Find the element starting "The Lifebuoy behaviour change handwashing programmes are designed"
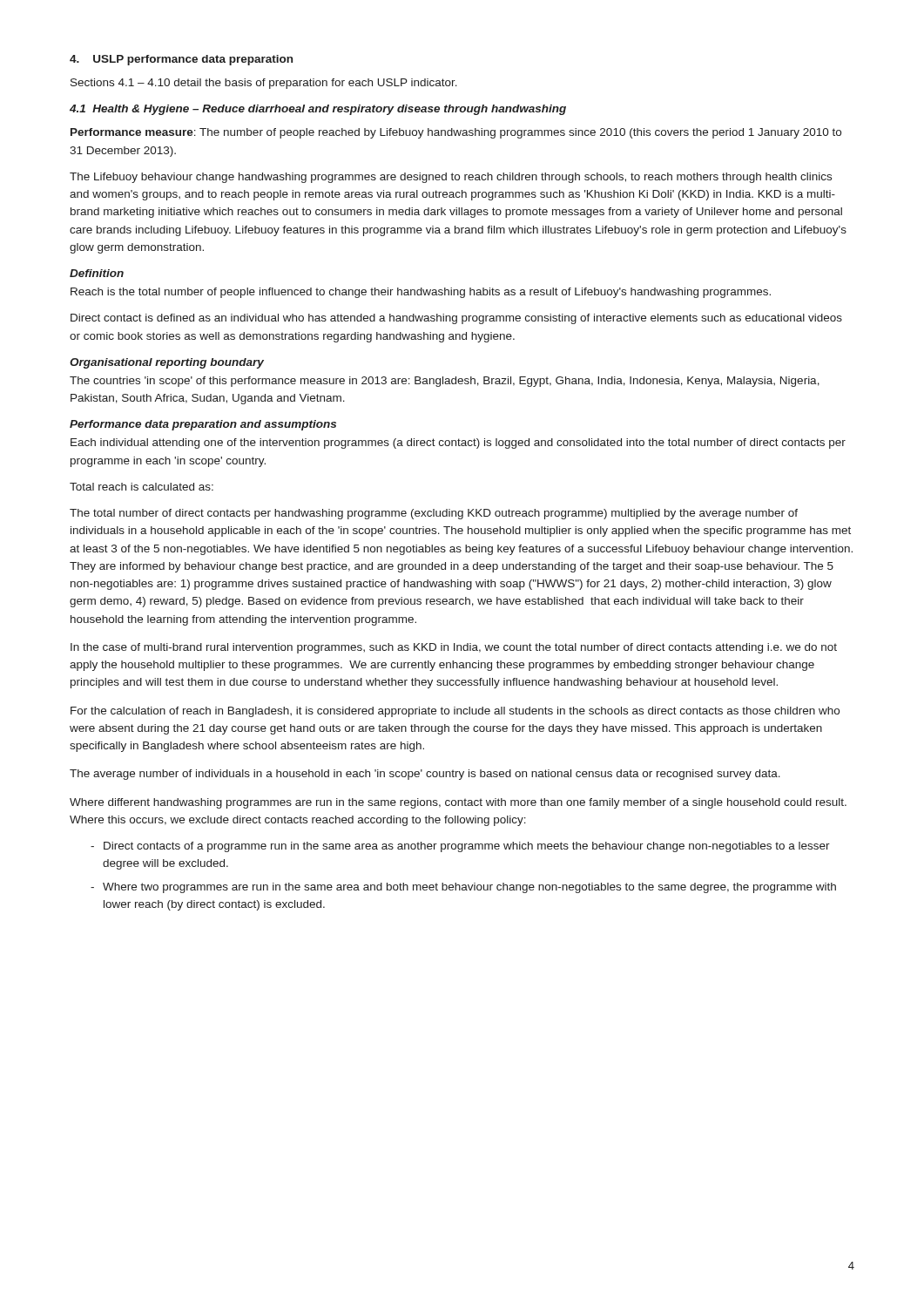Screen dimensions: 1307x924 pos(462,212)
